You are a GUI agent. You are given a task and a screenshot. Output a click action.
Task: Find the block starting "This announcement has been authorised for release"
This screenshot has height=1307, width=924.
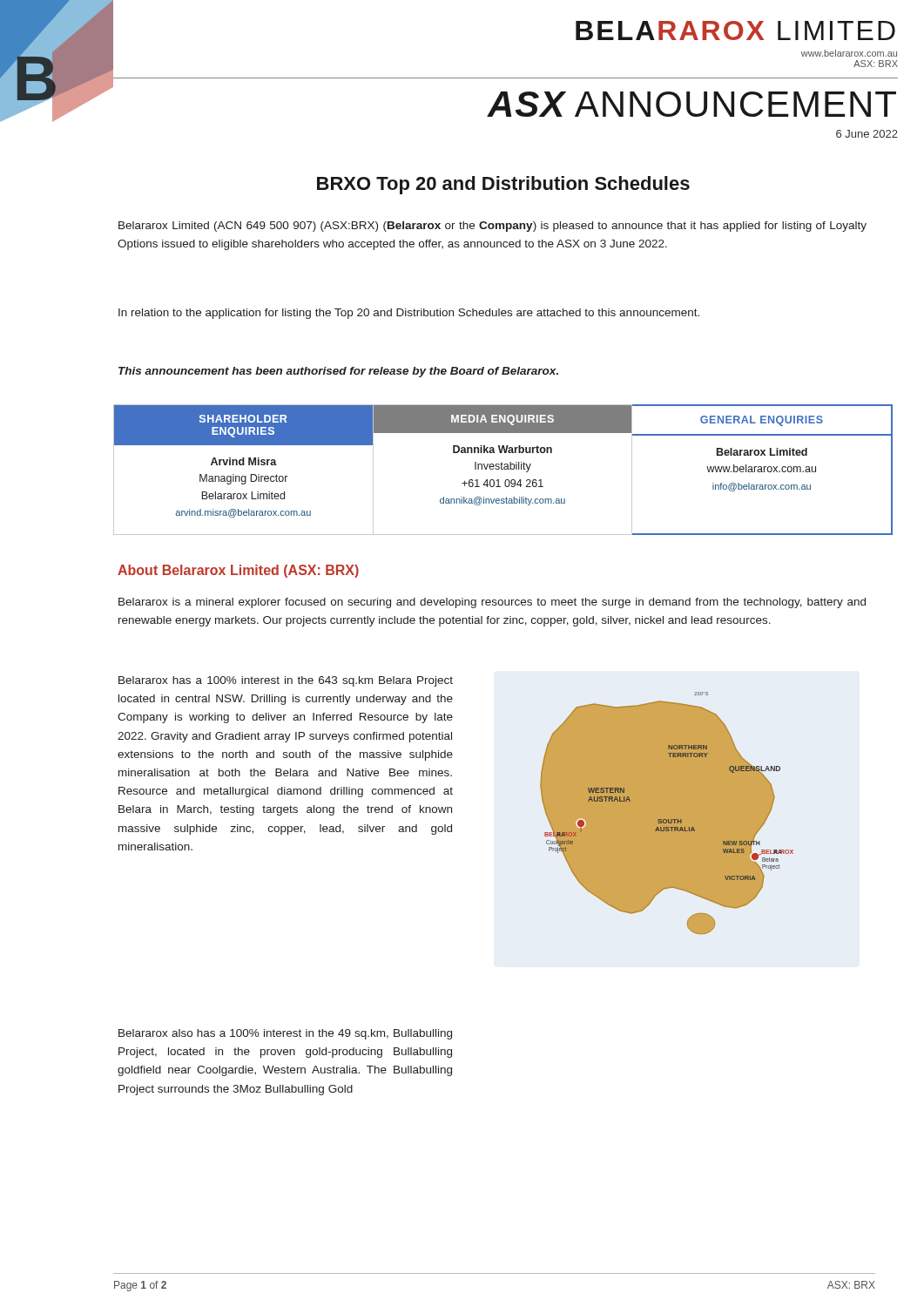coord(338,371)
